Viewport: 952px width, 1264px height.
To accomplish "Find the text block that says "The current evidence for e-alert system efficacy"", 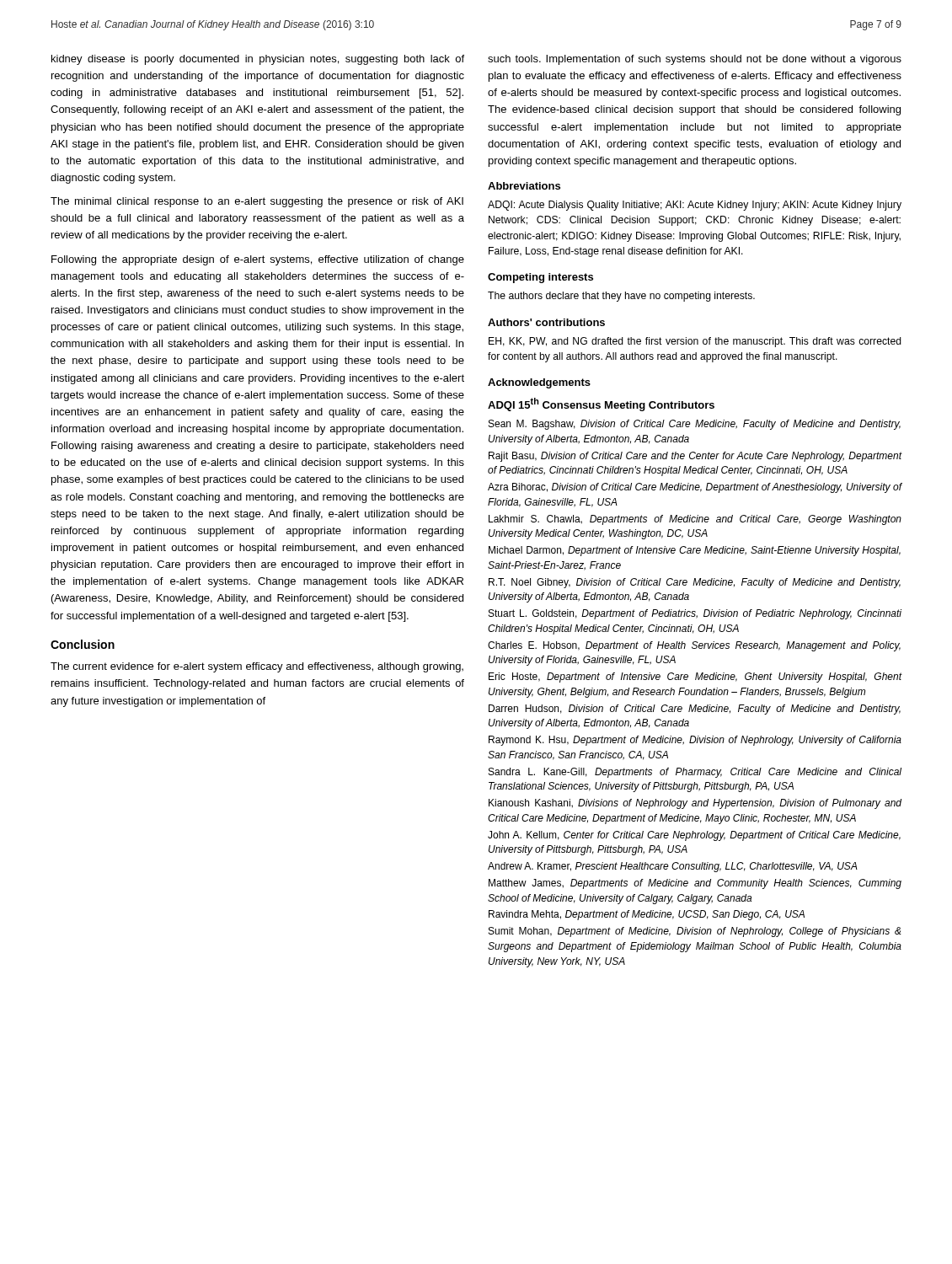I will coord(257,684).
